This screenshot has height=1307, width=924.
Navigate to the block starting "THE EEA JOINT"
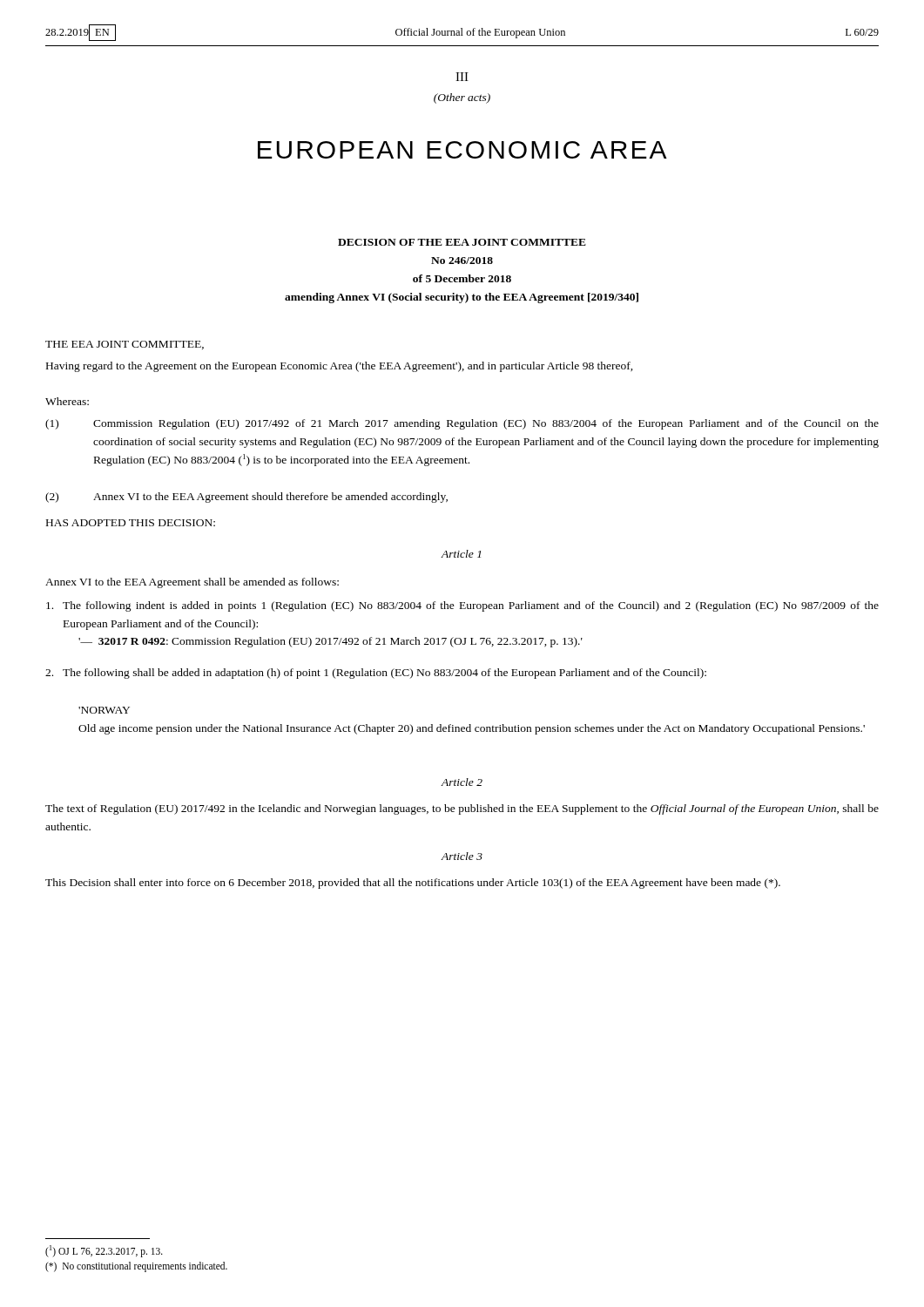[125, 344]
